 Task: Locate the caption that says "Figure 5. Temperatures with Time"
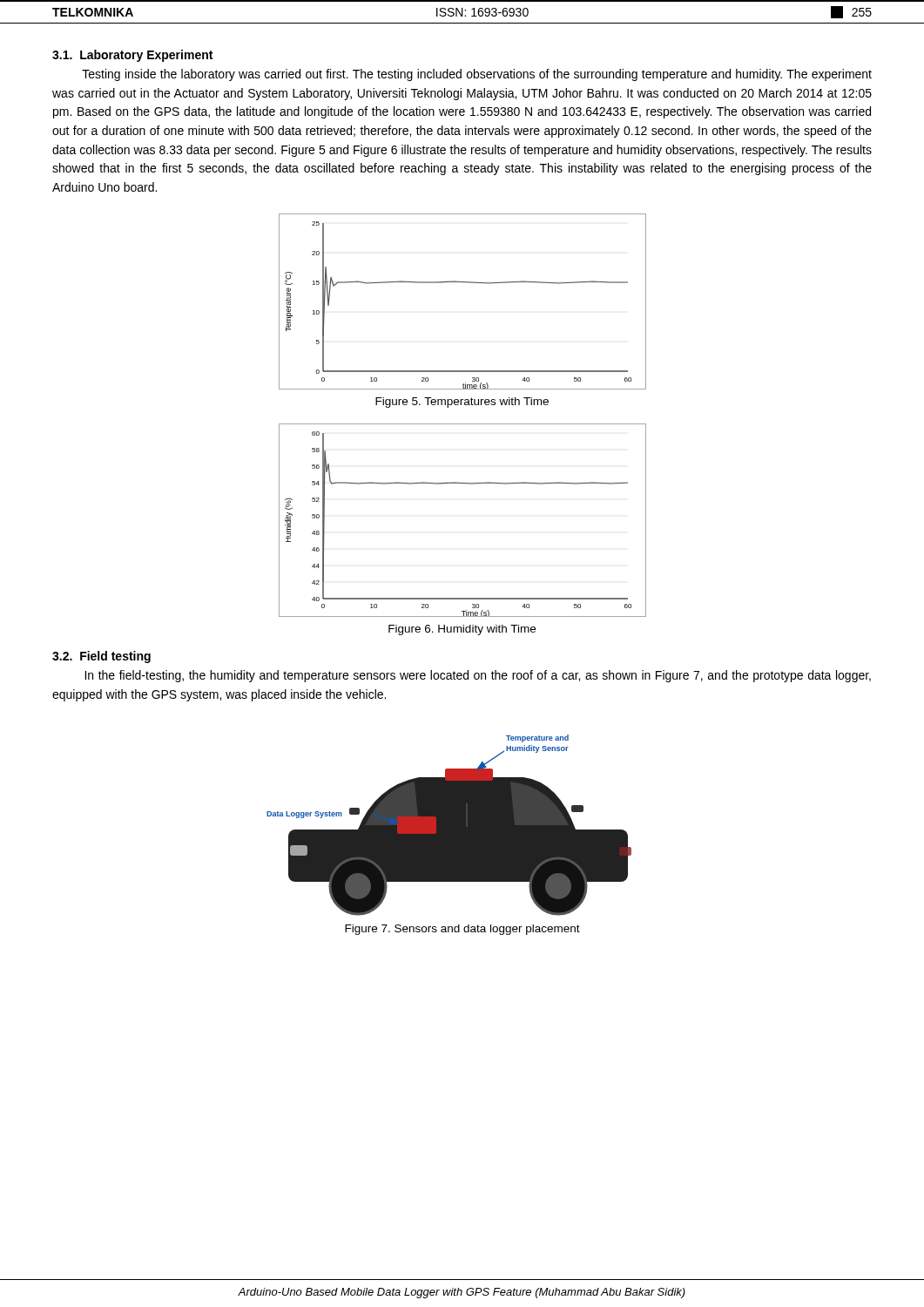(462, 401)
